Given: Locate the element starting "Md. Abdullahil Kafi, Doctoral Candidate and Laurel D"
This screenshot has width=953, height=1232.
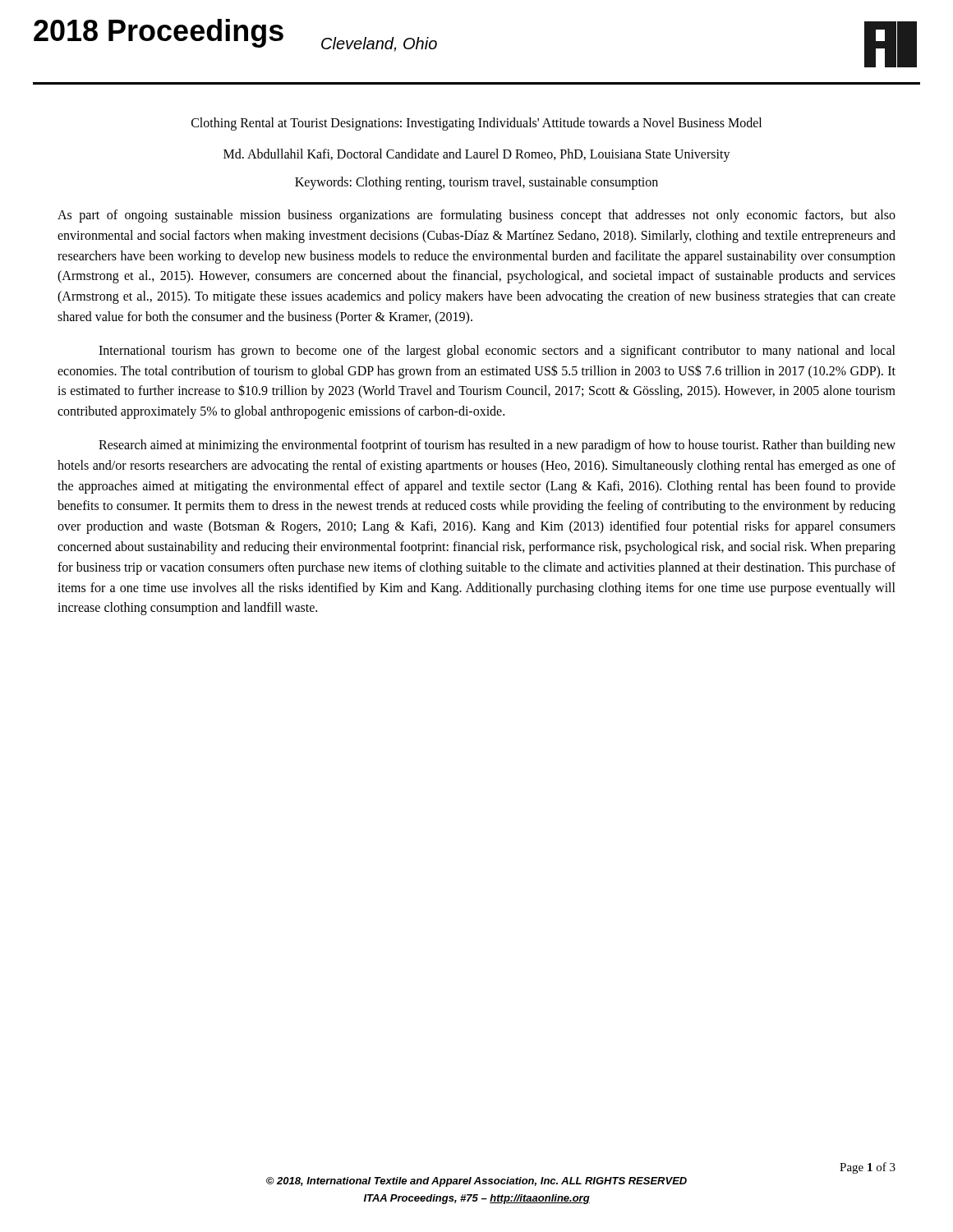Looking at the screenshot, I should coord(476,154).
